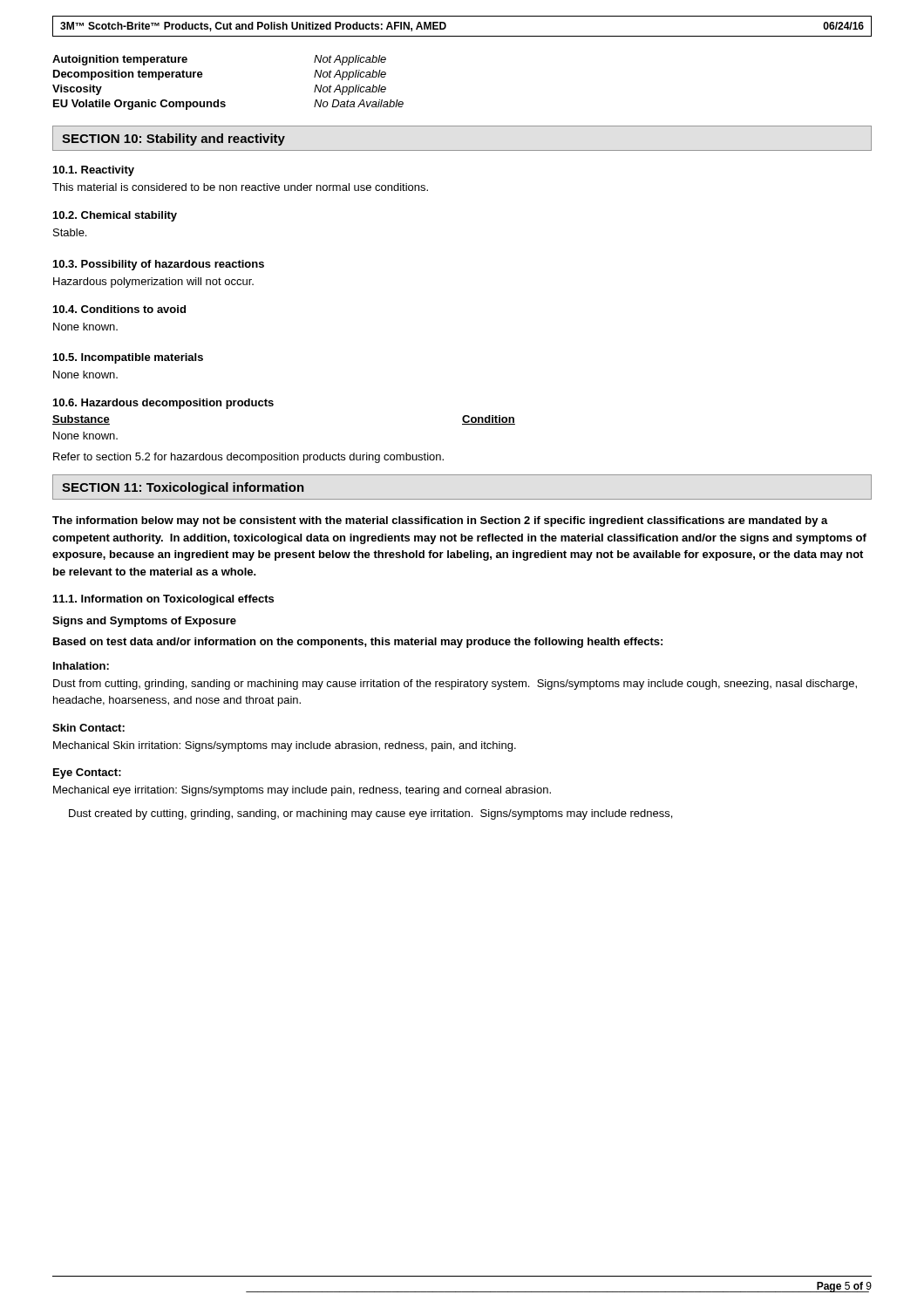
Task: Click on the section header with the text "11.1. Information on Toxicological effects"
Action: point(163,599)
